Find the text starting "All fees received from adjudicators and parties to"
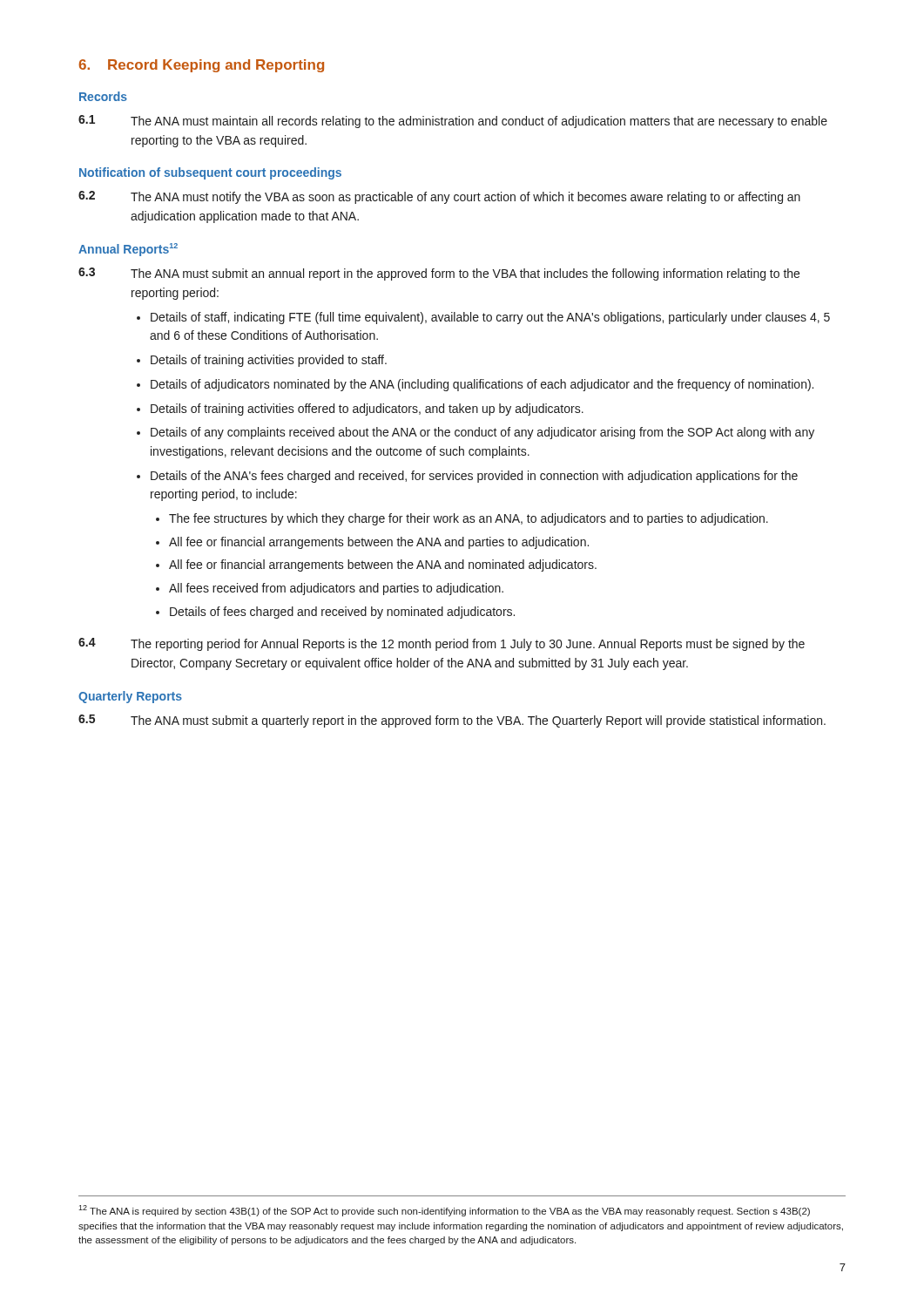This screenshot has width=924, height=1307. point(337,588)
